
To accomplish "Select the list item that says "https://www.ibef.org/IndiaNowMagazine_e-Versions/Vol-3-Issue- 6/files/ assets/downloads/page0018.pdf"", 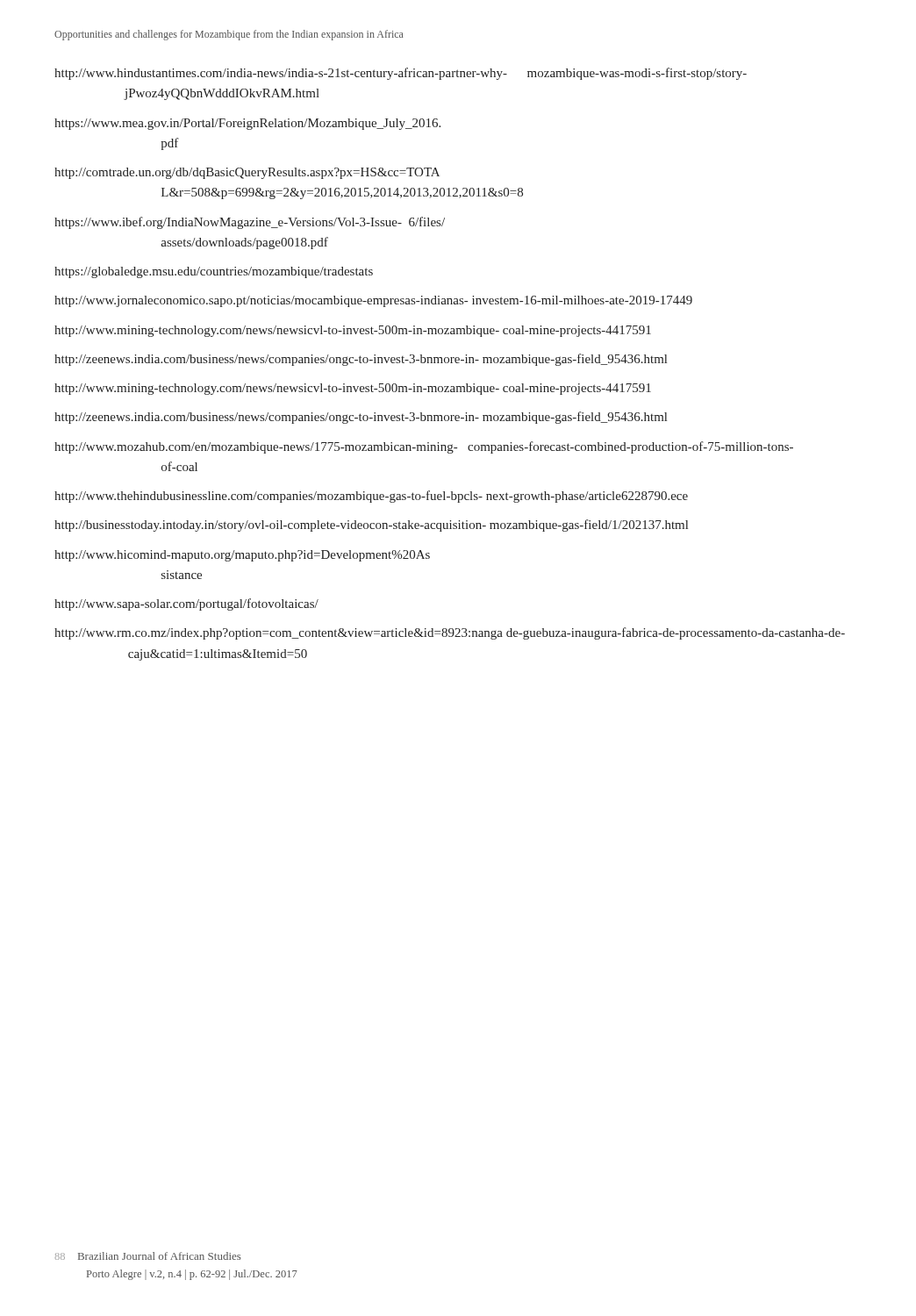I will (x=250, y=232).
